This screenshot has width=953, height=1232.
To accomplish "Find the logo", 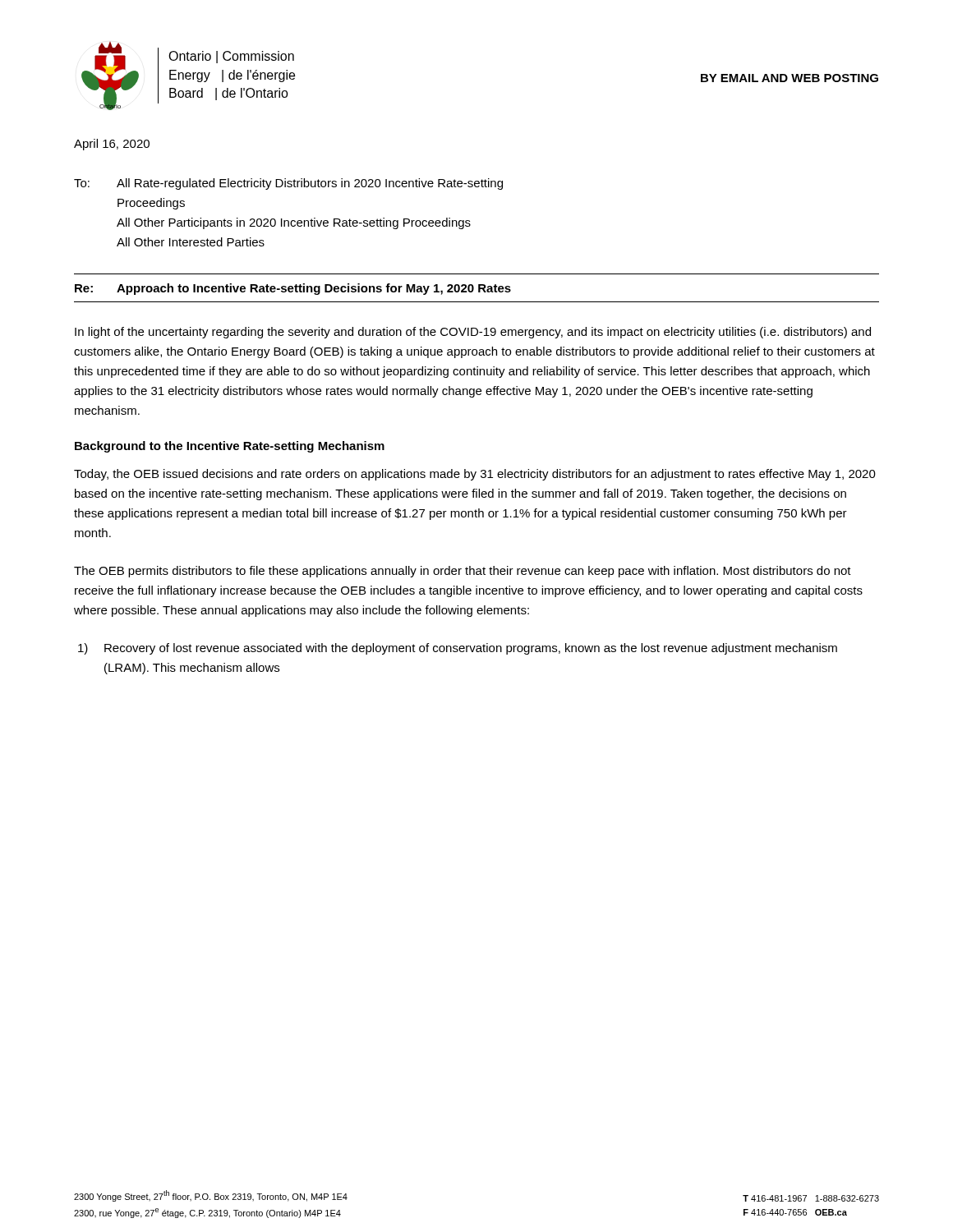I will (x=185, y=76).
